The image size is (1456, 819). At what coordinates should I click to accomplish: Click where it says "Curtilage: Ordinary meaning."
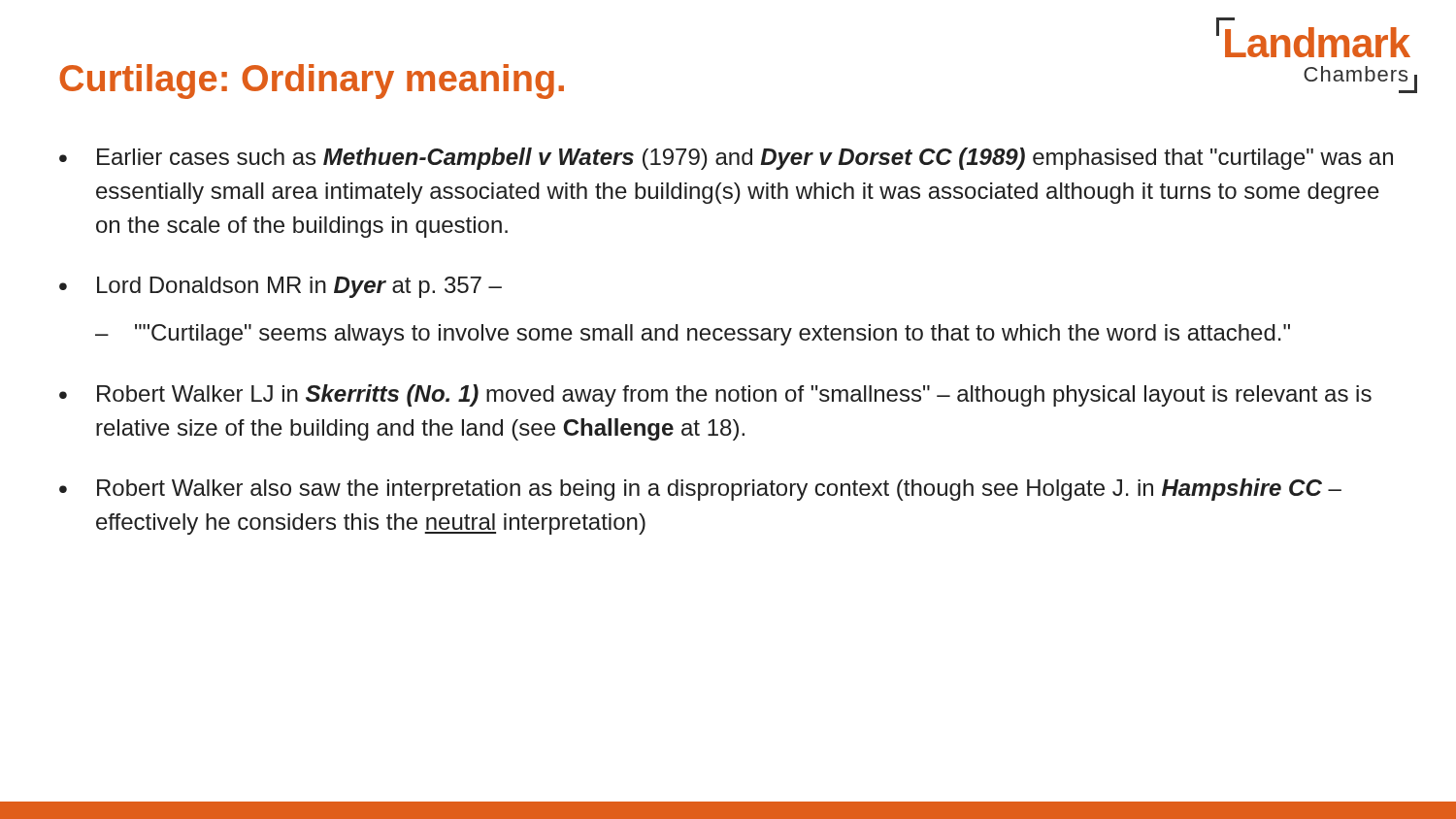tap(495, 79)
